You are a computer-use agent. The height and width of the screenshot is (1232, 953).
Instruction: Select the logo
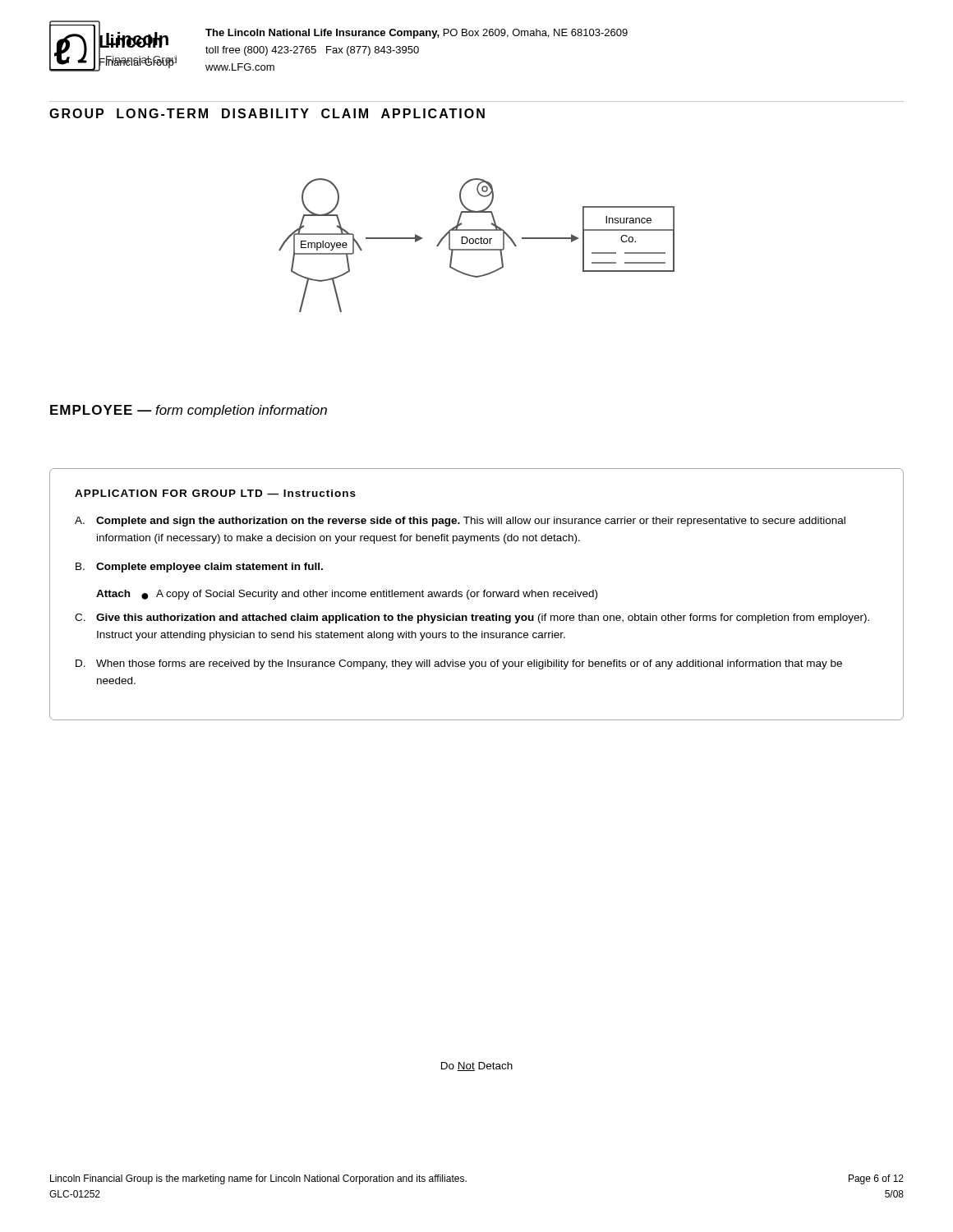[x=115, y=57]
